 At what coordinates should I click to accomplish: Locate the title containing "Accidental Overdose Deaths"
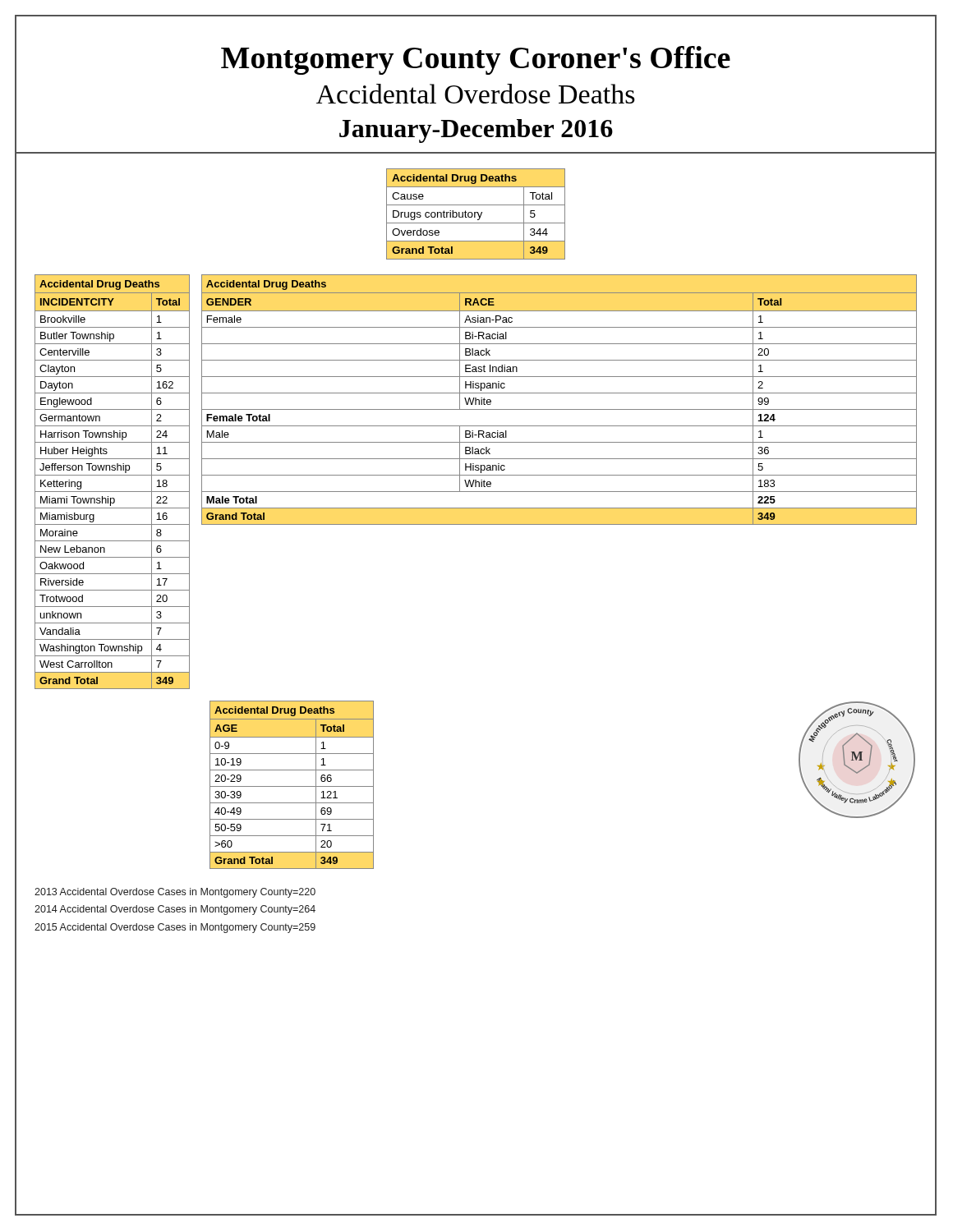pos(476,94)
